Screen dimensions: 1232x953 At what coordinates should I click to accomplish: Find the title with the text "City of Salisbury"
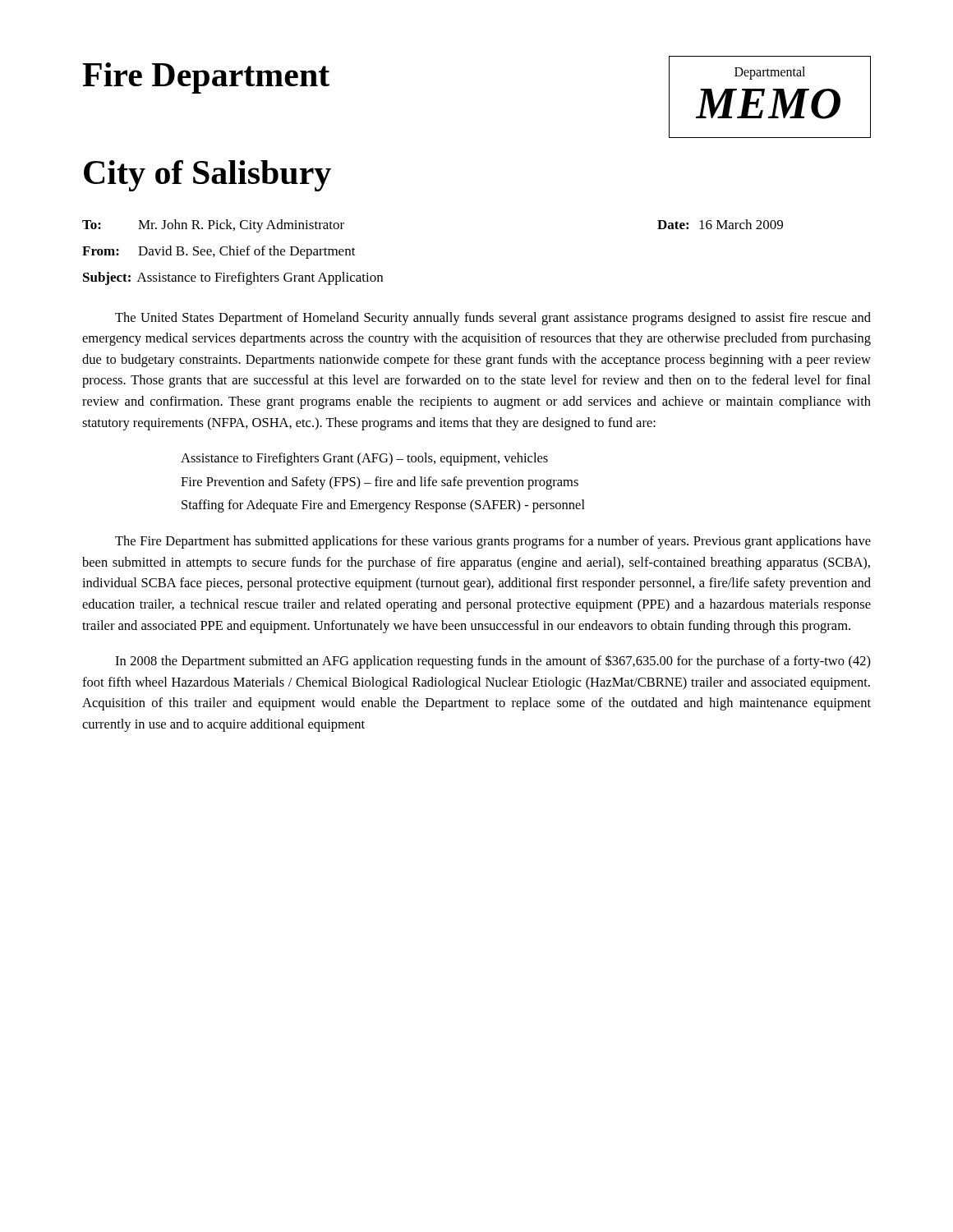pyautogui.click(x=207, y=176)
